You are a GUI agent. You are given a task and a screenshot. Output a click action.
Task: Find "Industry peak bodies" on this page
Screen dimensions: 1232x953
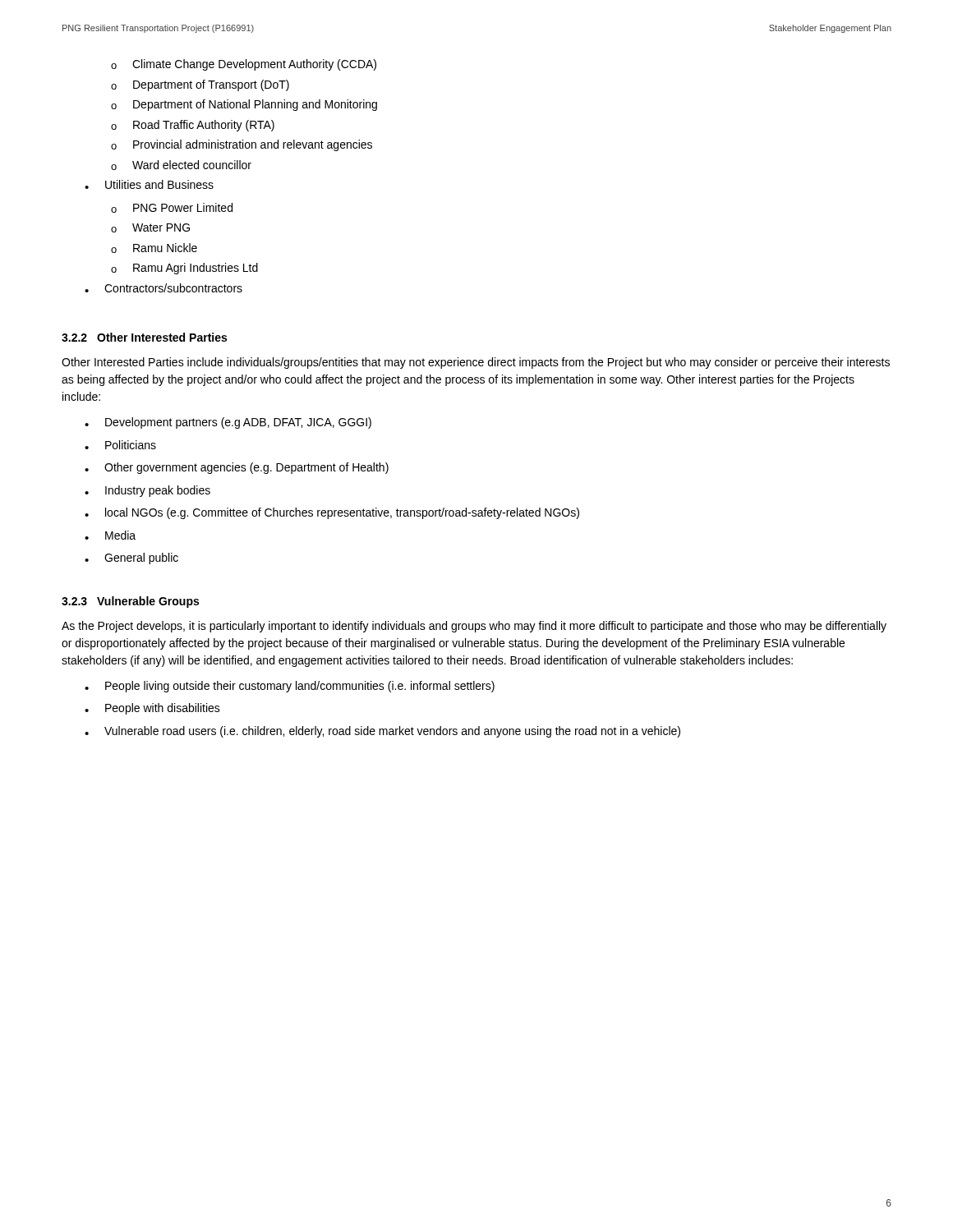pos(157,490)
